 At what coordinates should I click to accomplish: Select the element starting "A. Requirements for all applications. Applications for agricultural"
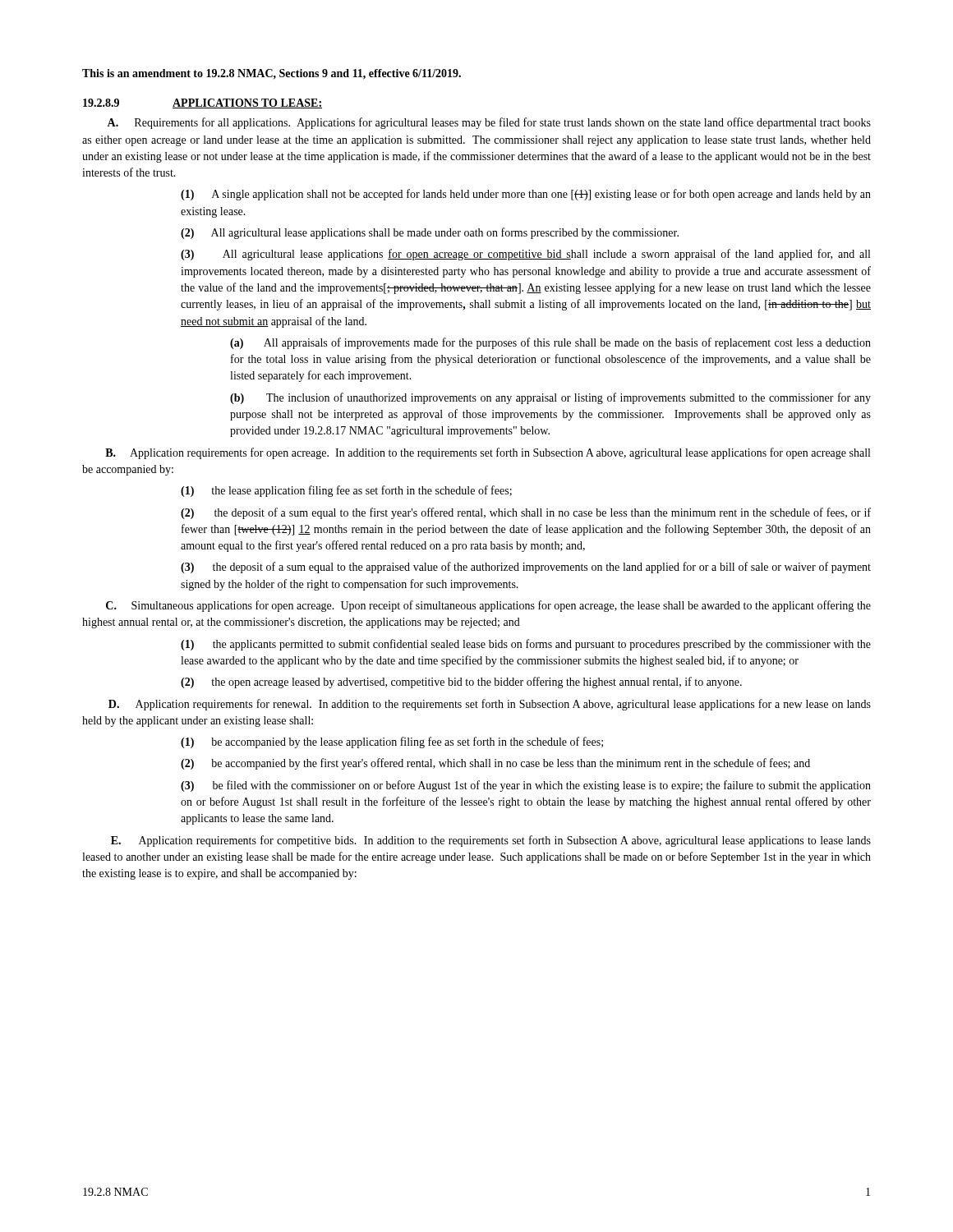(x=476, y=148)
